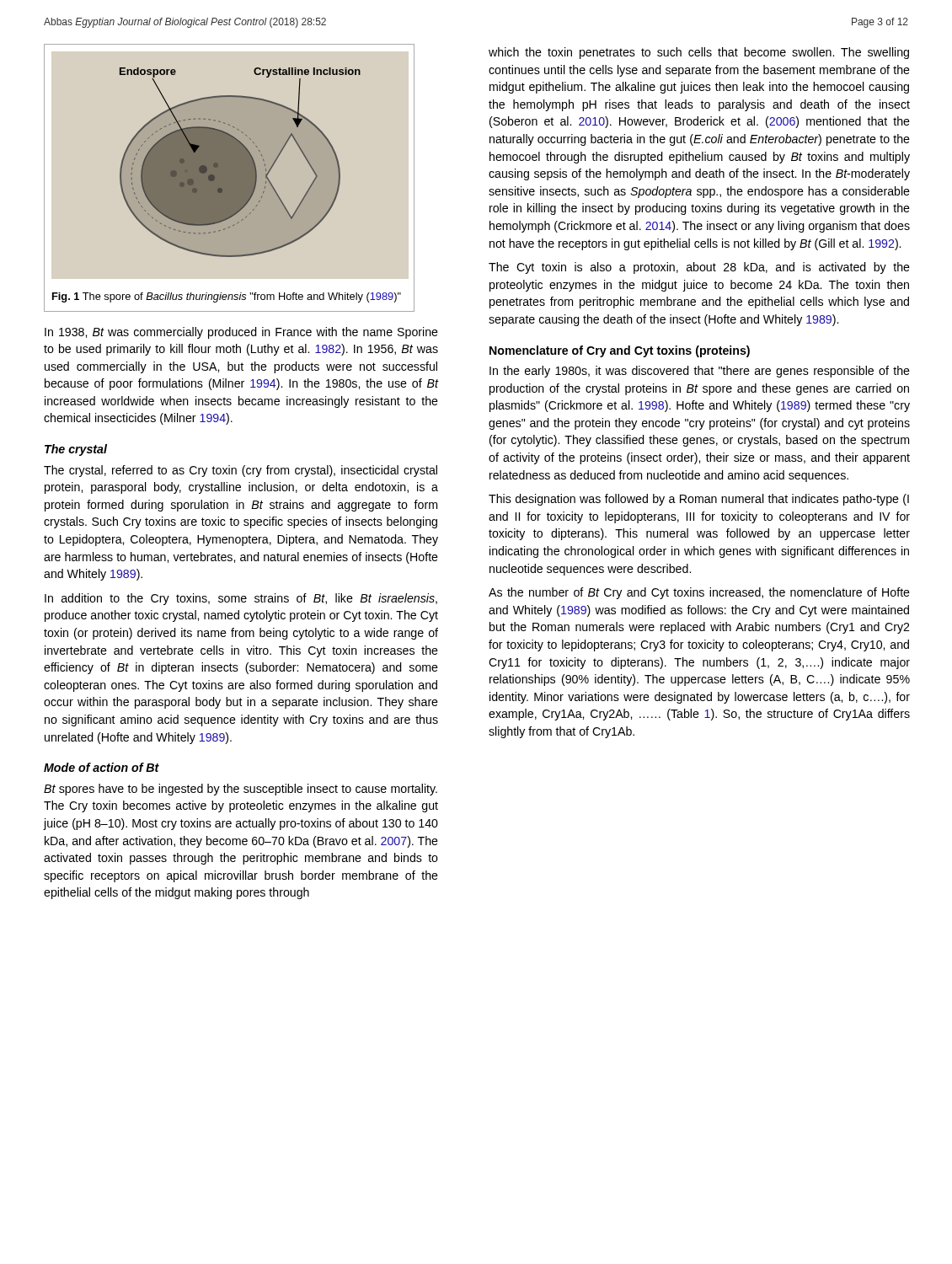Click on the text block that says "Bt spores have"
Screen dimensions: 1264x952
(x=241, y=841)
